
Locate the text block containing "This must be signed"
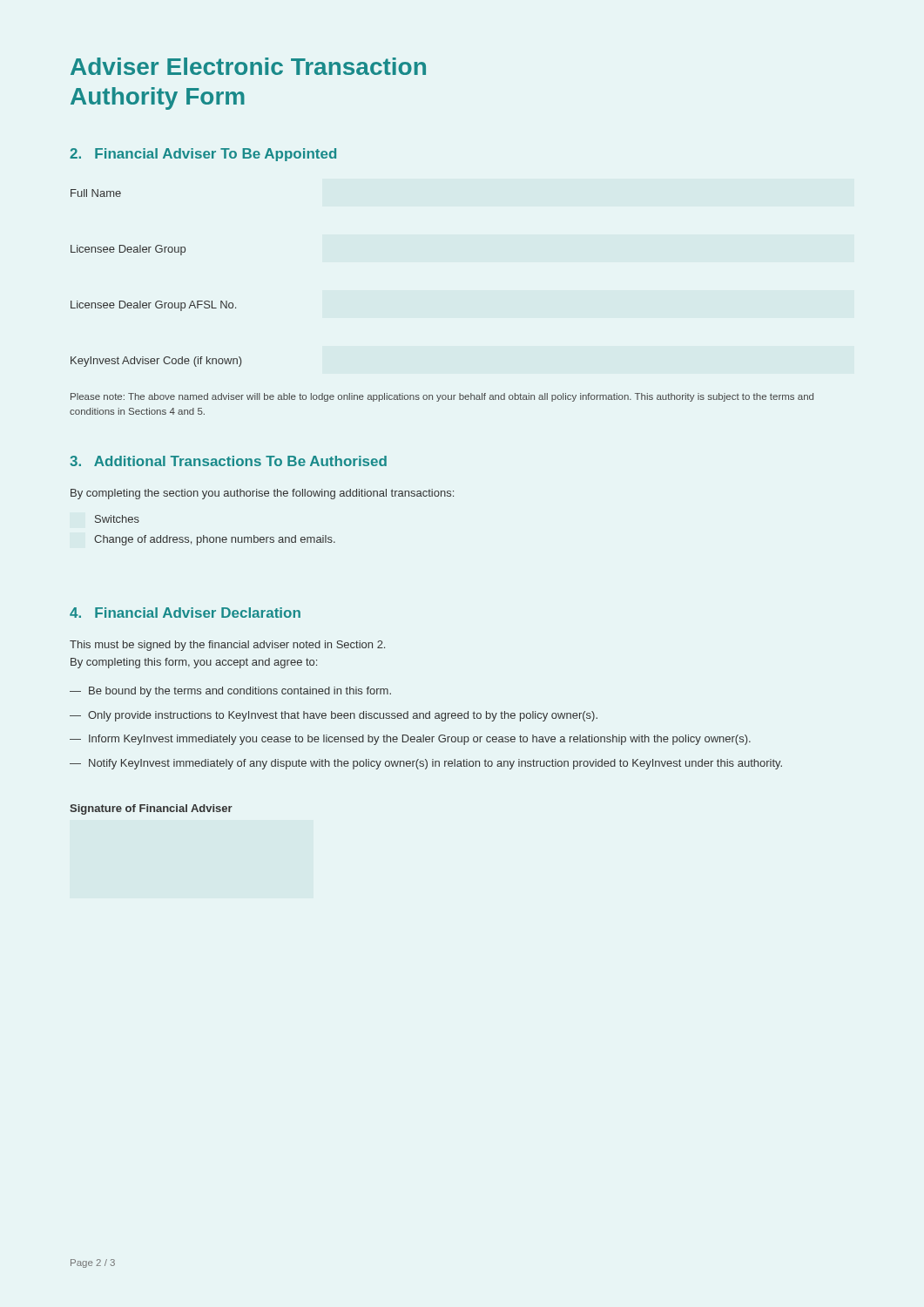[228, 653]
